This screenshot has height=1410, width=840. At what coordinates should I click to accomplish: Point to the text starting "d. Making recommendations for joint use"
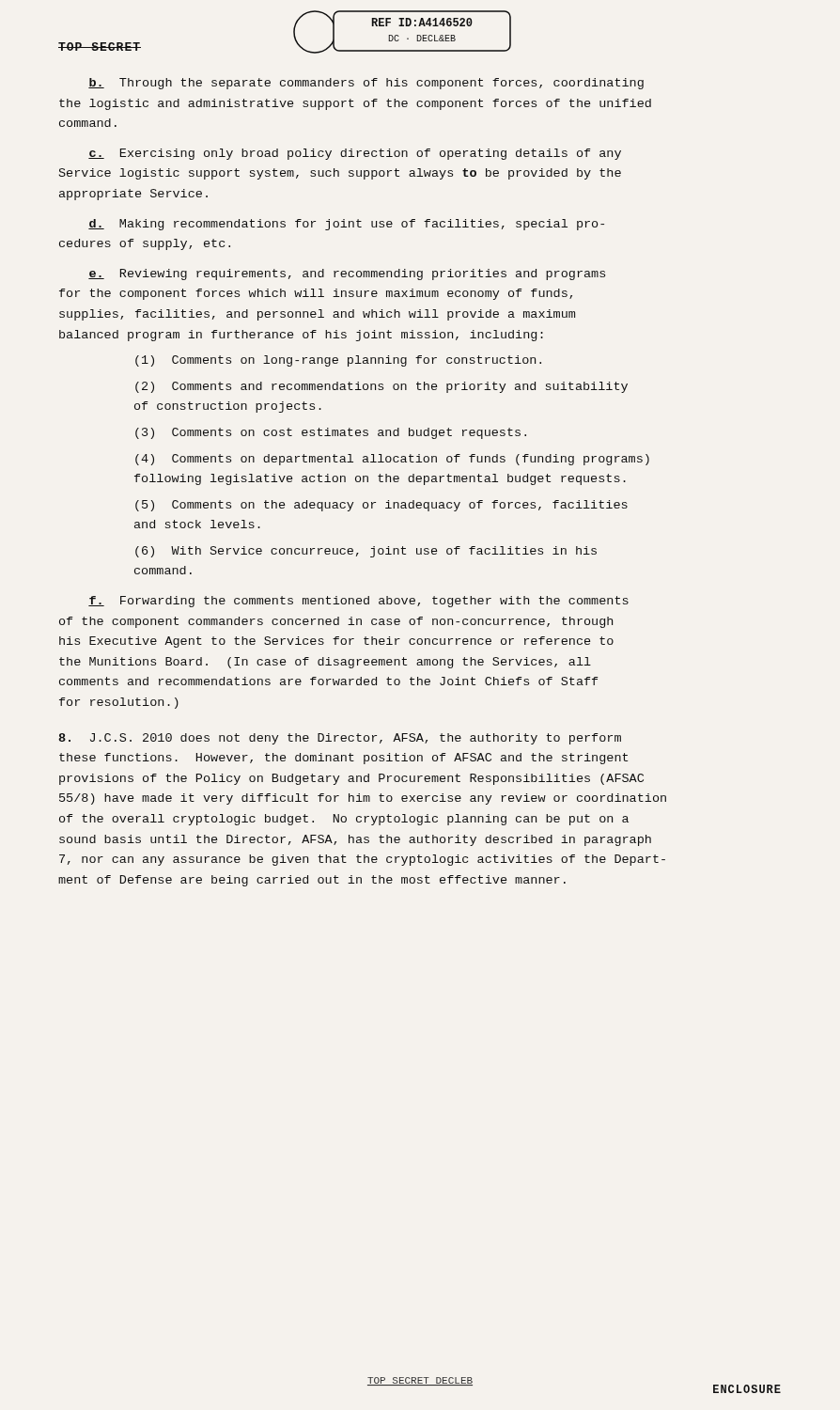pos(332,234)
